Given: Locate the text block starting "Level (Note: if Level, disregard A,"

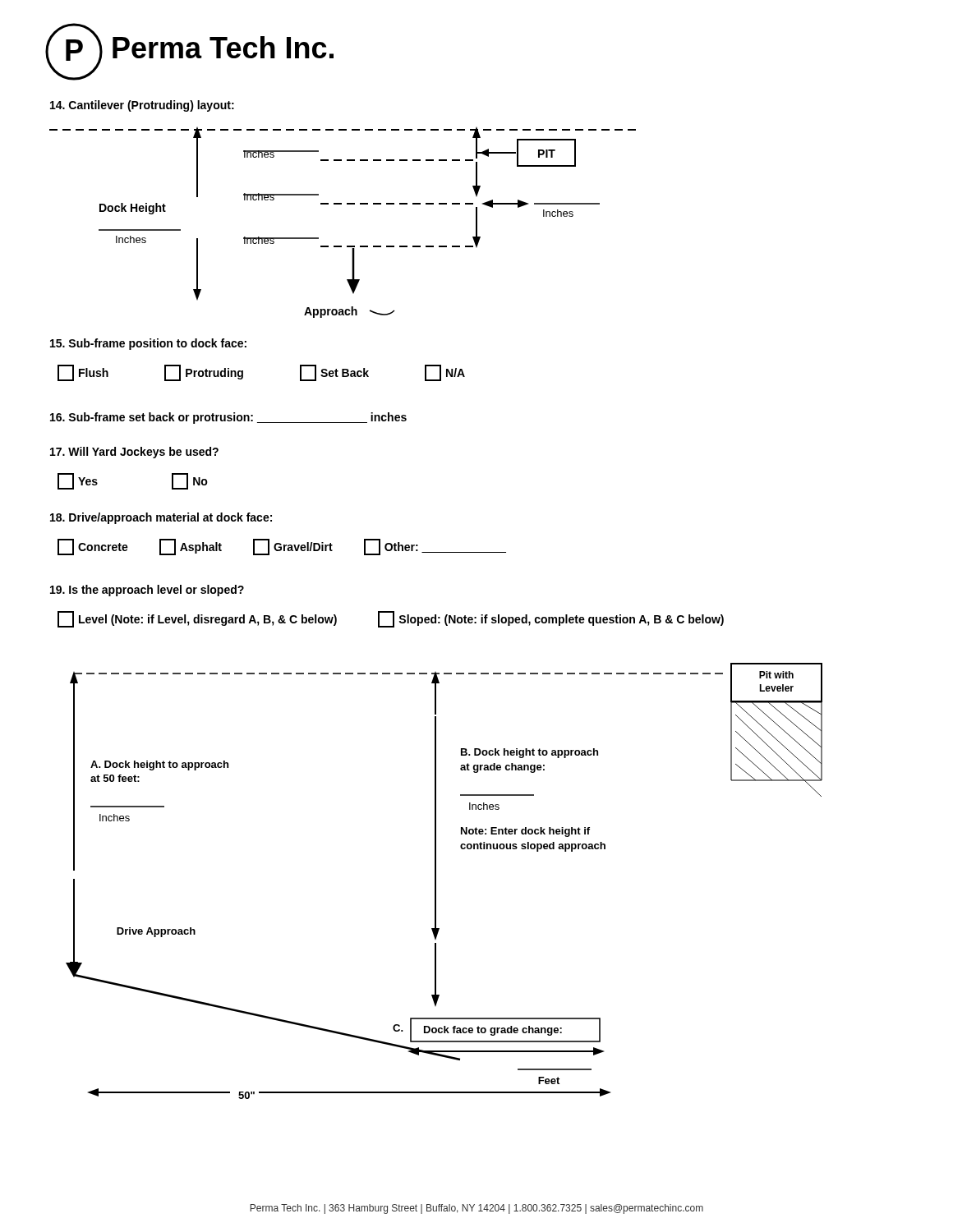Looking at the screenshot, I should [391, 619].
